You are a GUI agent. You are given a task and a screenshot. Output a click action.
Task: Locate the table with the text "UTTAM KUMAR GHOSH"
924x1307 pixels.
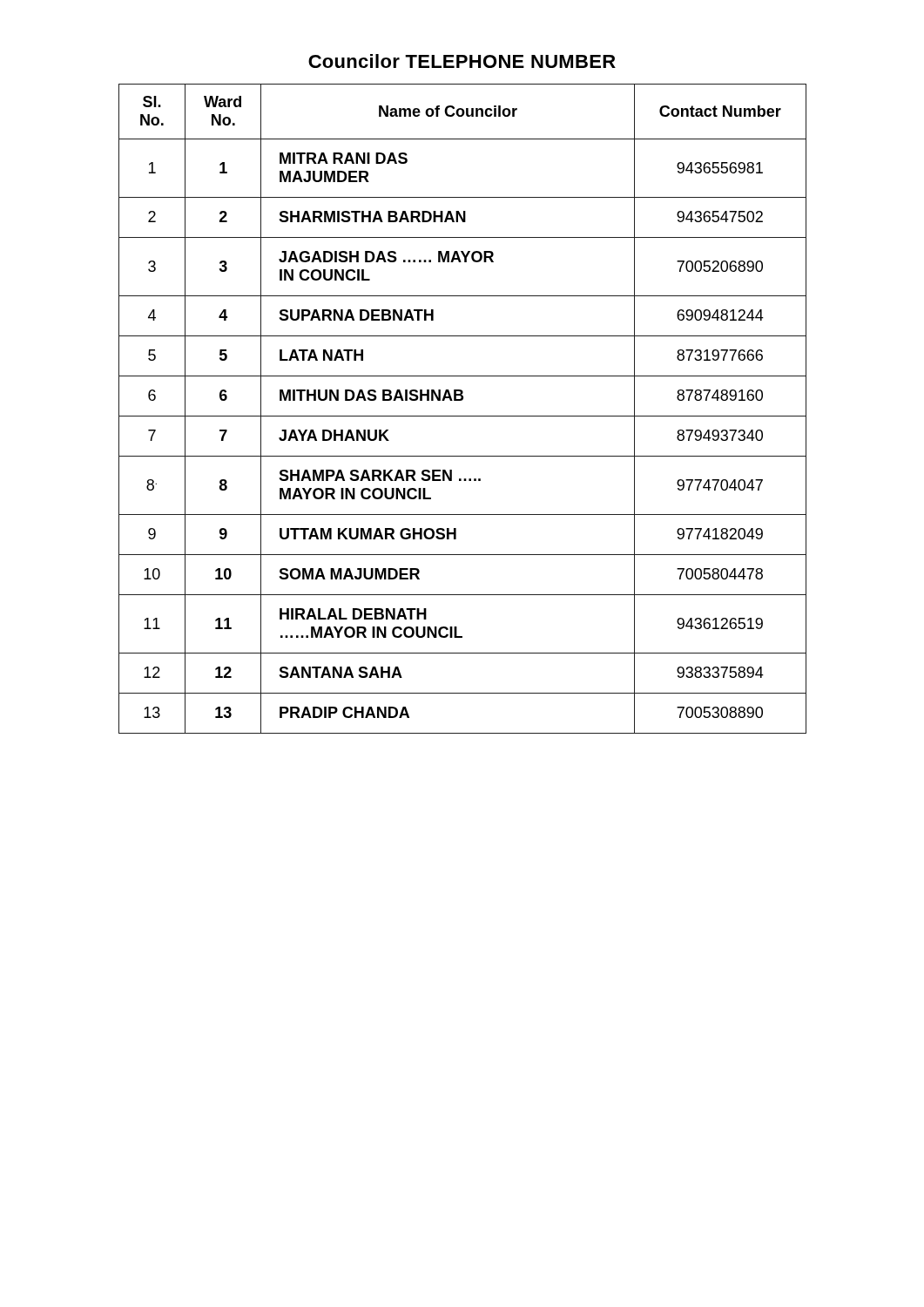pos(462,409)
